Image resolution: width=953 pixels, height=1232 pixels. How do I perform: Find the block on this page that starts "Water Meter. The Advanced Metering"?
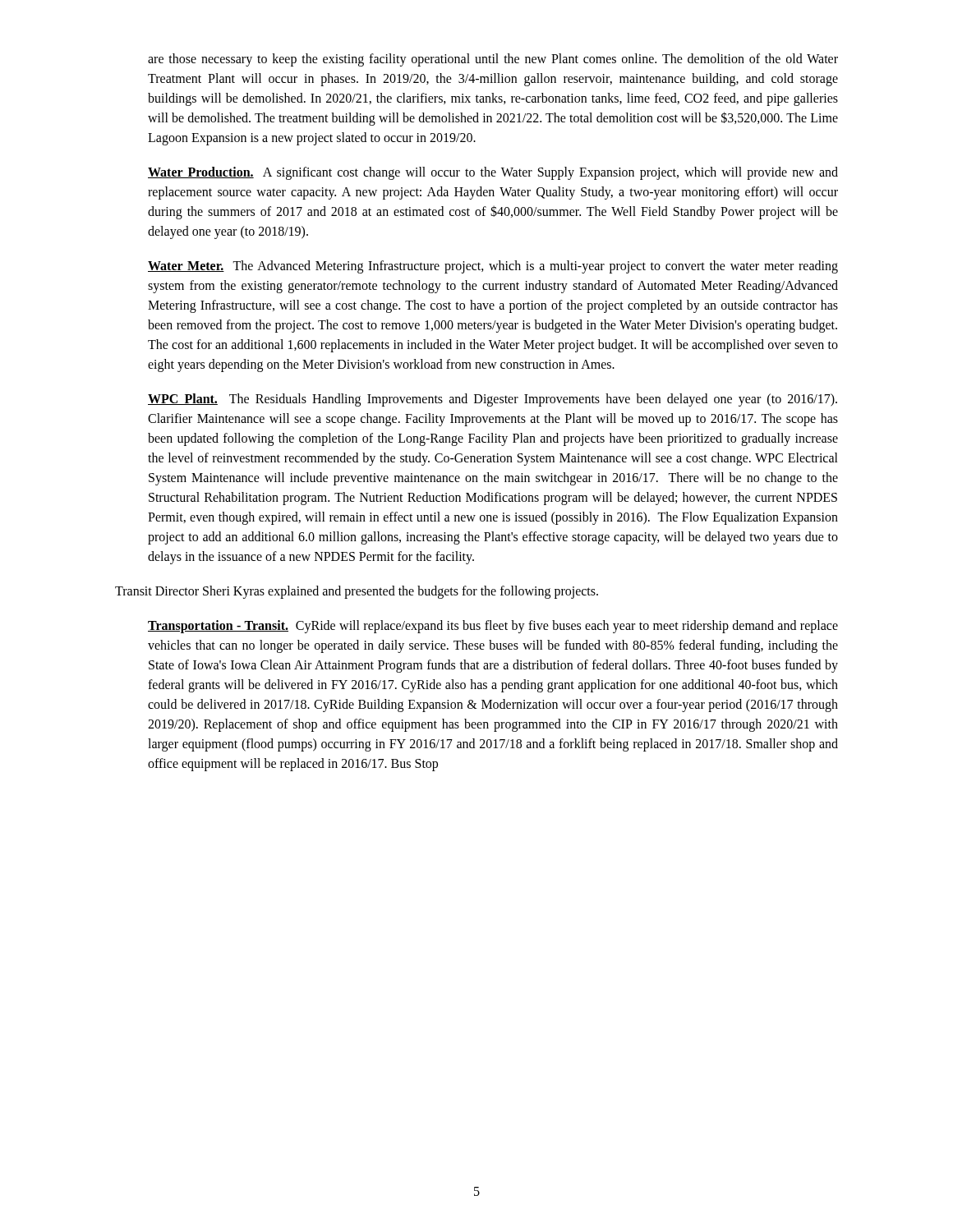point(493,315)
